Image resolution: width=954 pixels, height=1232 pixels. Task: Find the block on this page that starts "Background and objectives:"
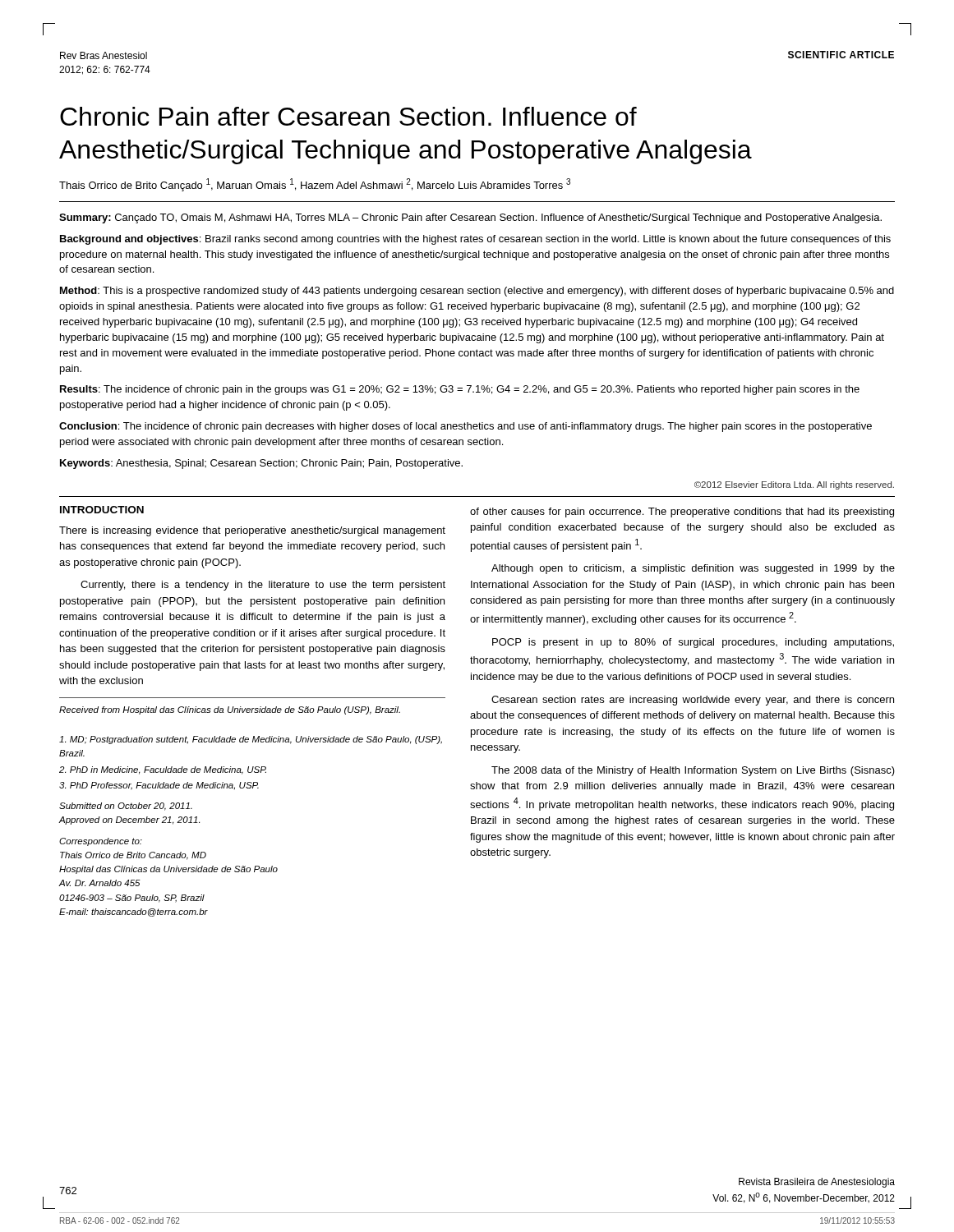click(x=477, y=255)
